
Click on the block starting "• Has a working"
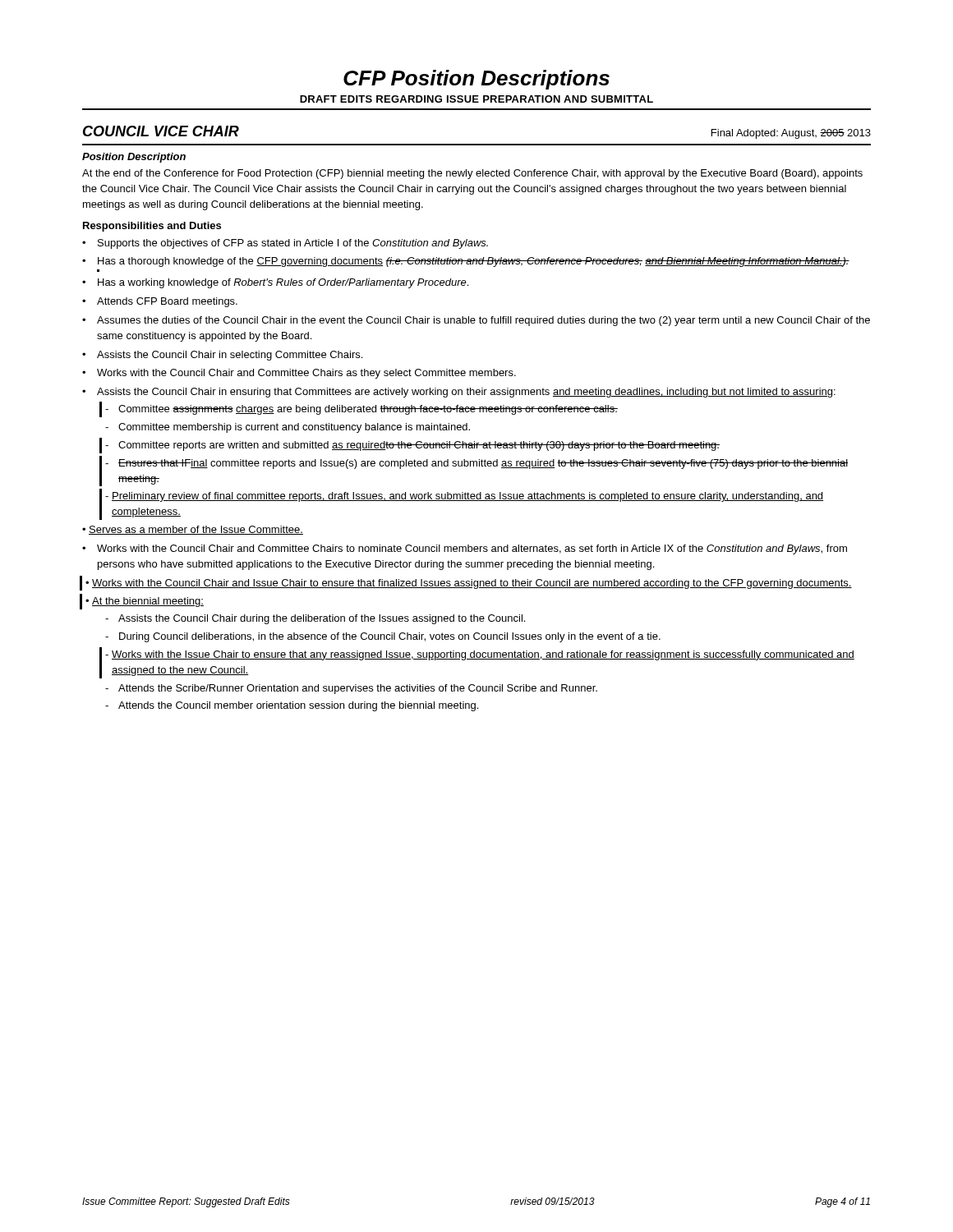(x=276, y=283)
